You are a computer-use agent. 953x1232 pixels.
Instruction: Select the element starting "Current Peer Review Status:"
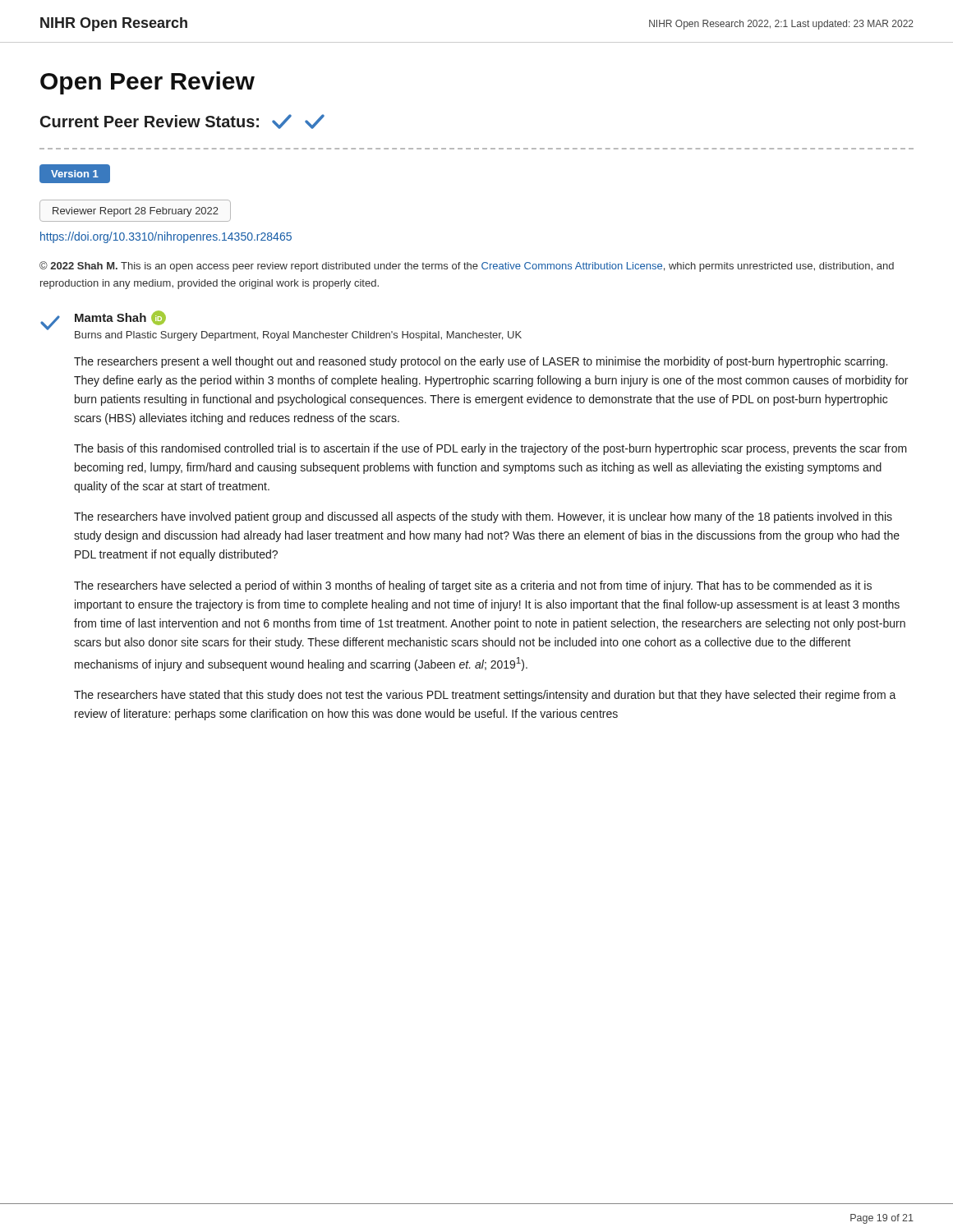tap(183, 122)
